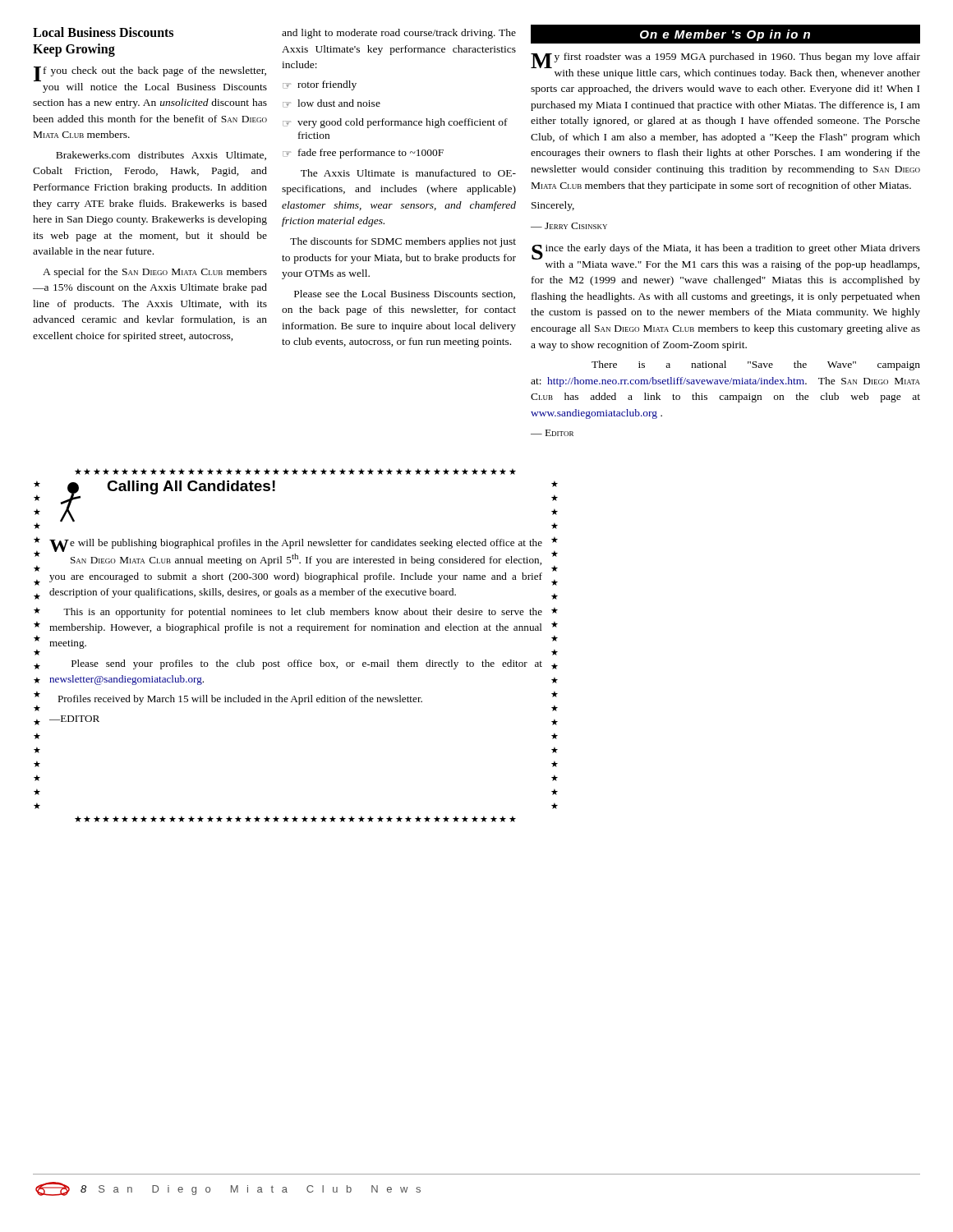Image resolution: width=953 pixels, height=1232 pixels.
Task: Select the text starting "My first roadster was a 1959 MGA"
Action: pos(725,141)
